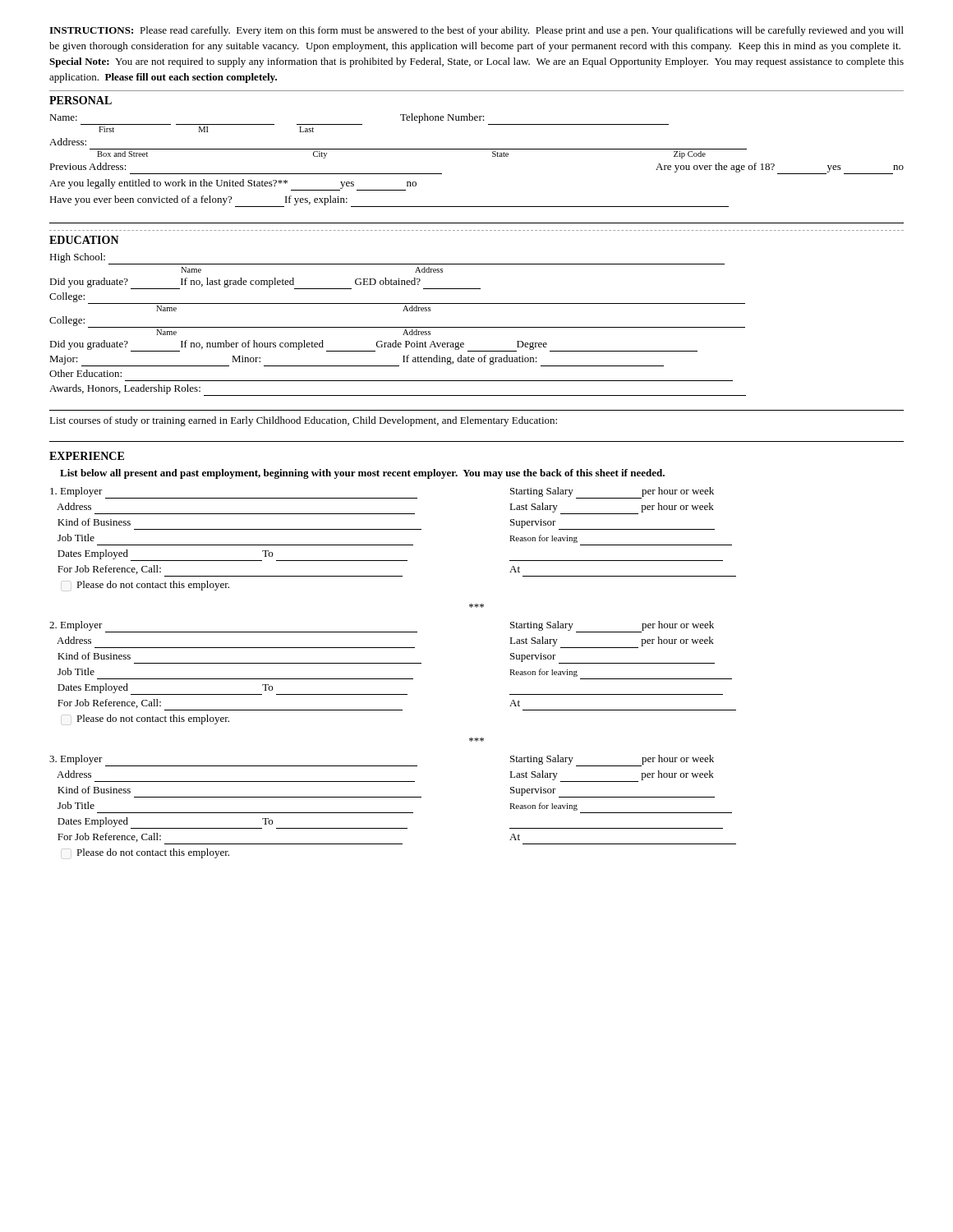Locate the text block that reads "INSTRUCTIONS: Please read carefully. Every item on"
953x1232 pixels.
point(476,53)
